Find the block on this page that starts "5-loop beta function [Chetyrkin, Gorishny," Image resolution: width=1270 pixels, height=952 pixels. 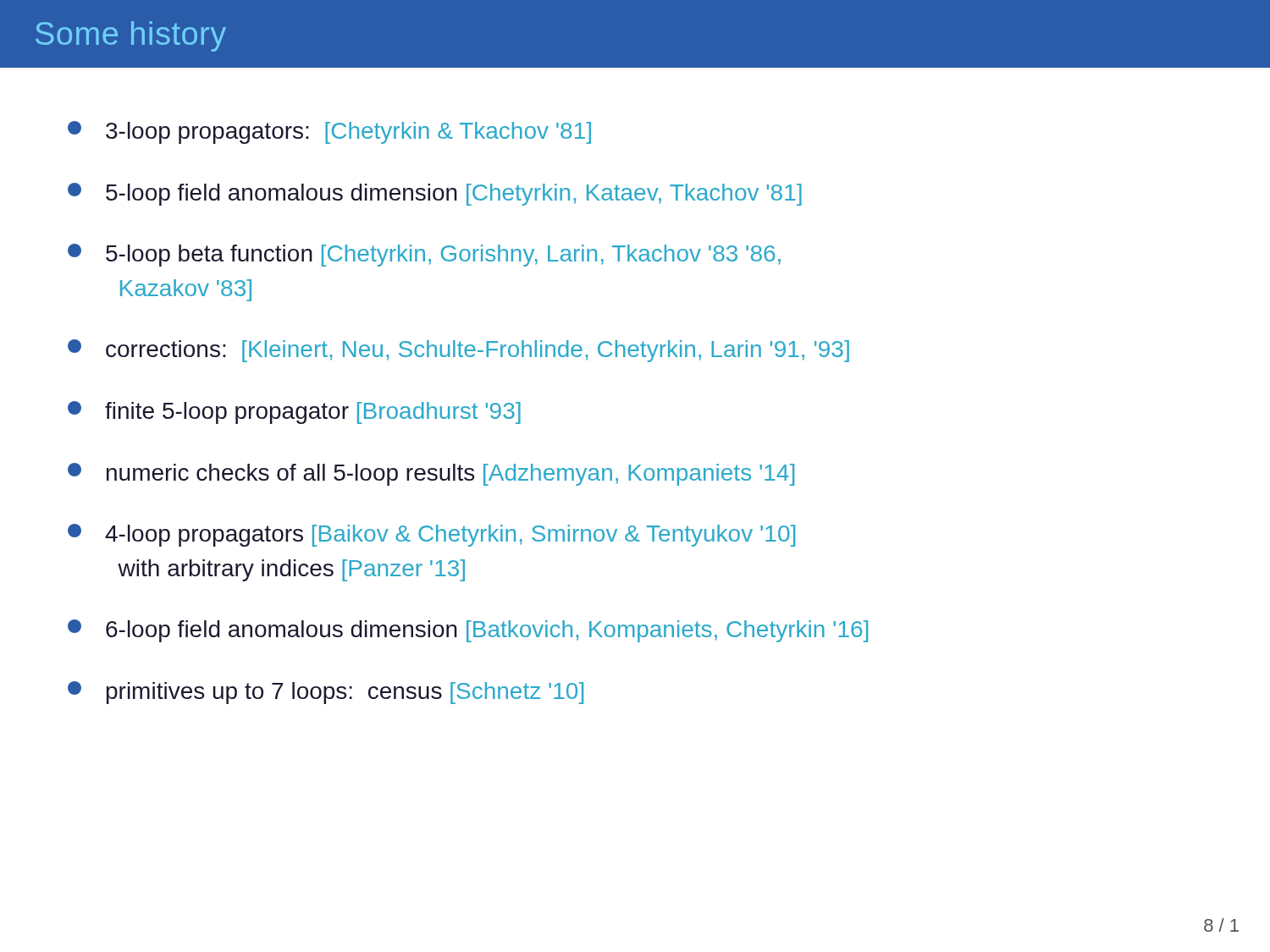[x=635, y=271]
